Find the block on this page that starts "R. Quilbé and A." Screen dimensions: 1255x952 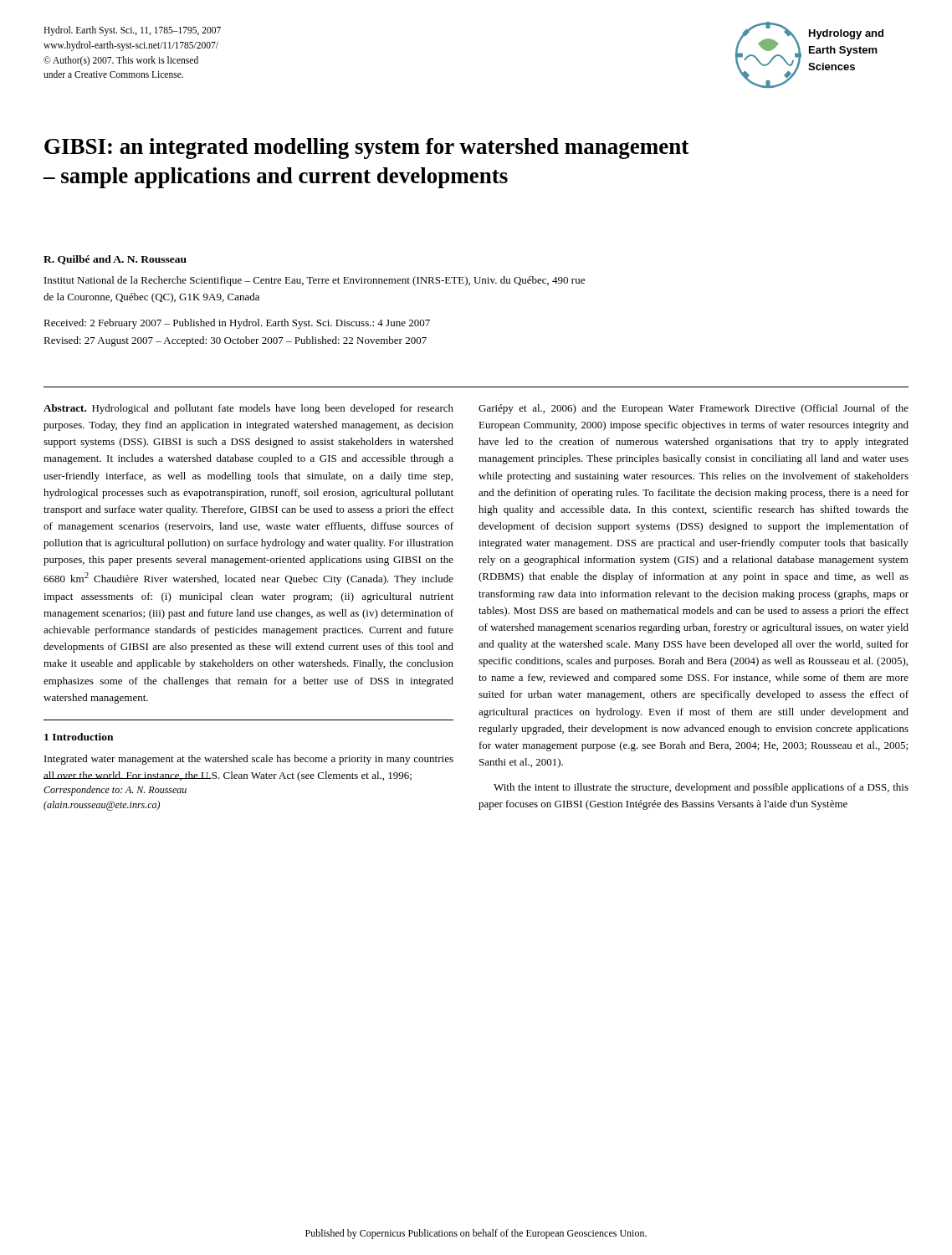pyautogui.click(x=115, y=259)
